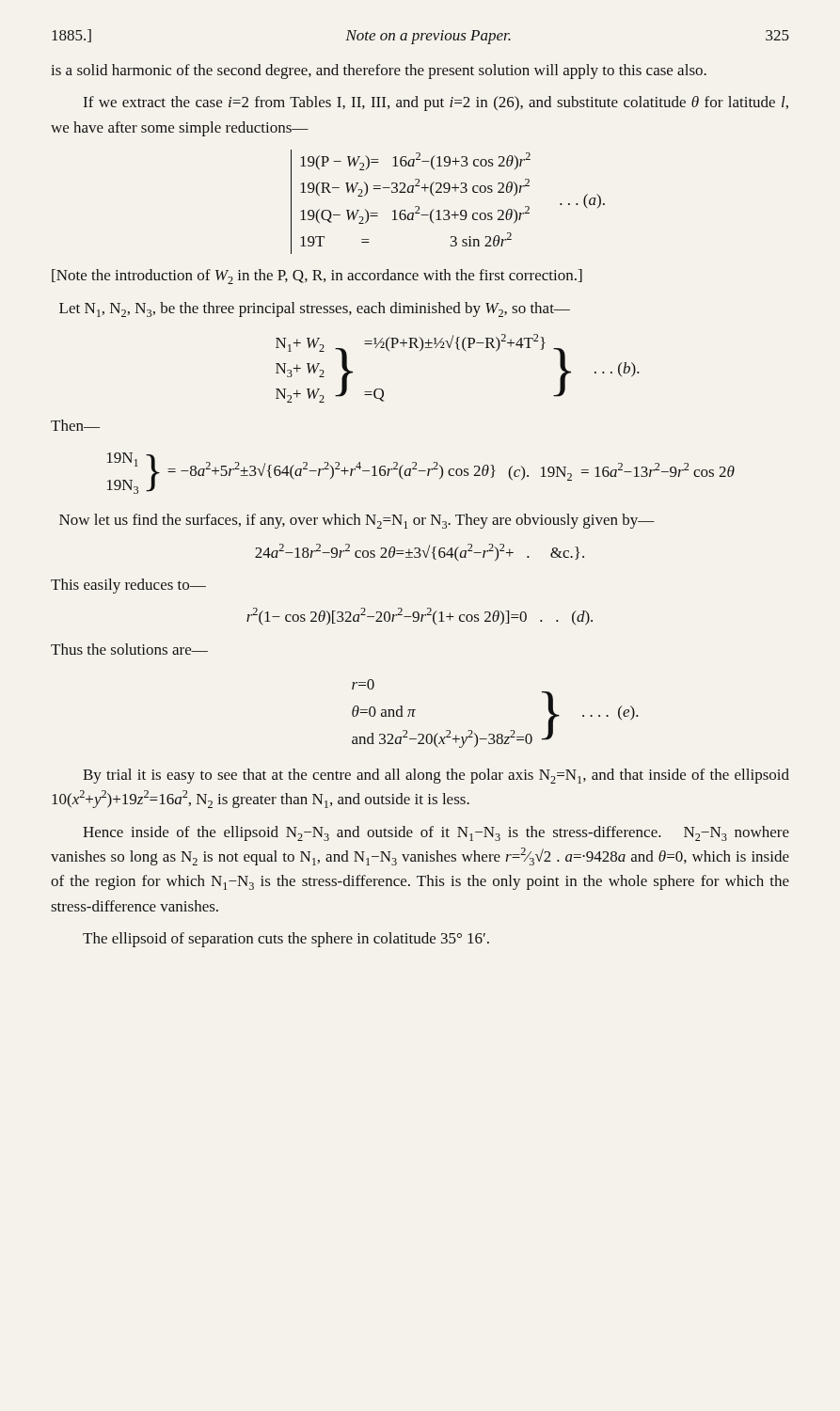This screenshot has height=1411, width=840.
Task: Locate the formula that reads "19(P − W2)= 16a2−(19+3 cos 2θ)r2 19(R− W2)"
Action: click(420, 202)
